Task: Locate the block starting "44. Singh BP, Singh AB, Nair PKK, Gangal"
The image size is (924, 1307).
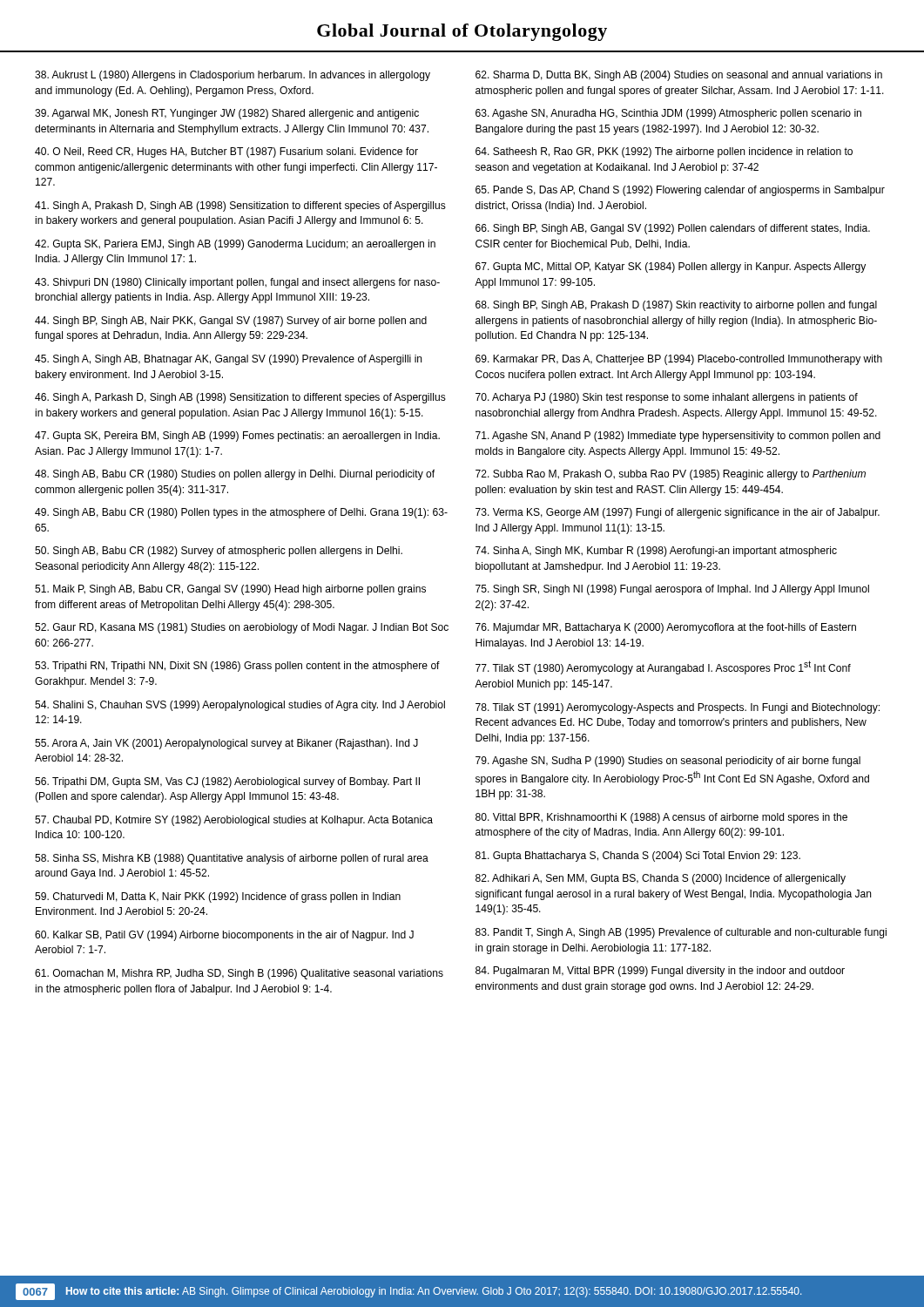Action: pyautogui.click(x=231, y=328)
